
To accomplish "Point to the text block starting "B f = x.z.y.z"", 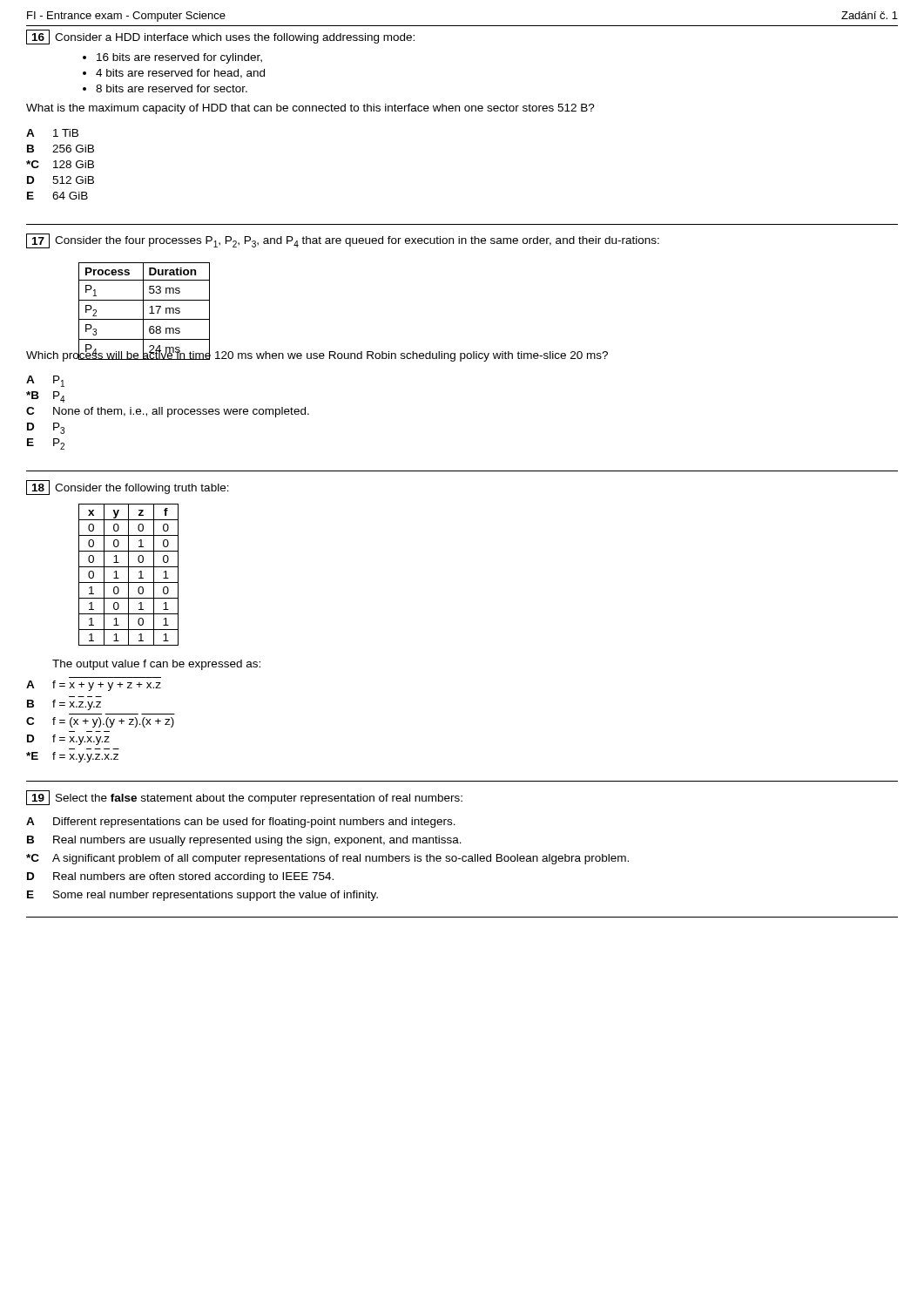I will (64, 704).
